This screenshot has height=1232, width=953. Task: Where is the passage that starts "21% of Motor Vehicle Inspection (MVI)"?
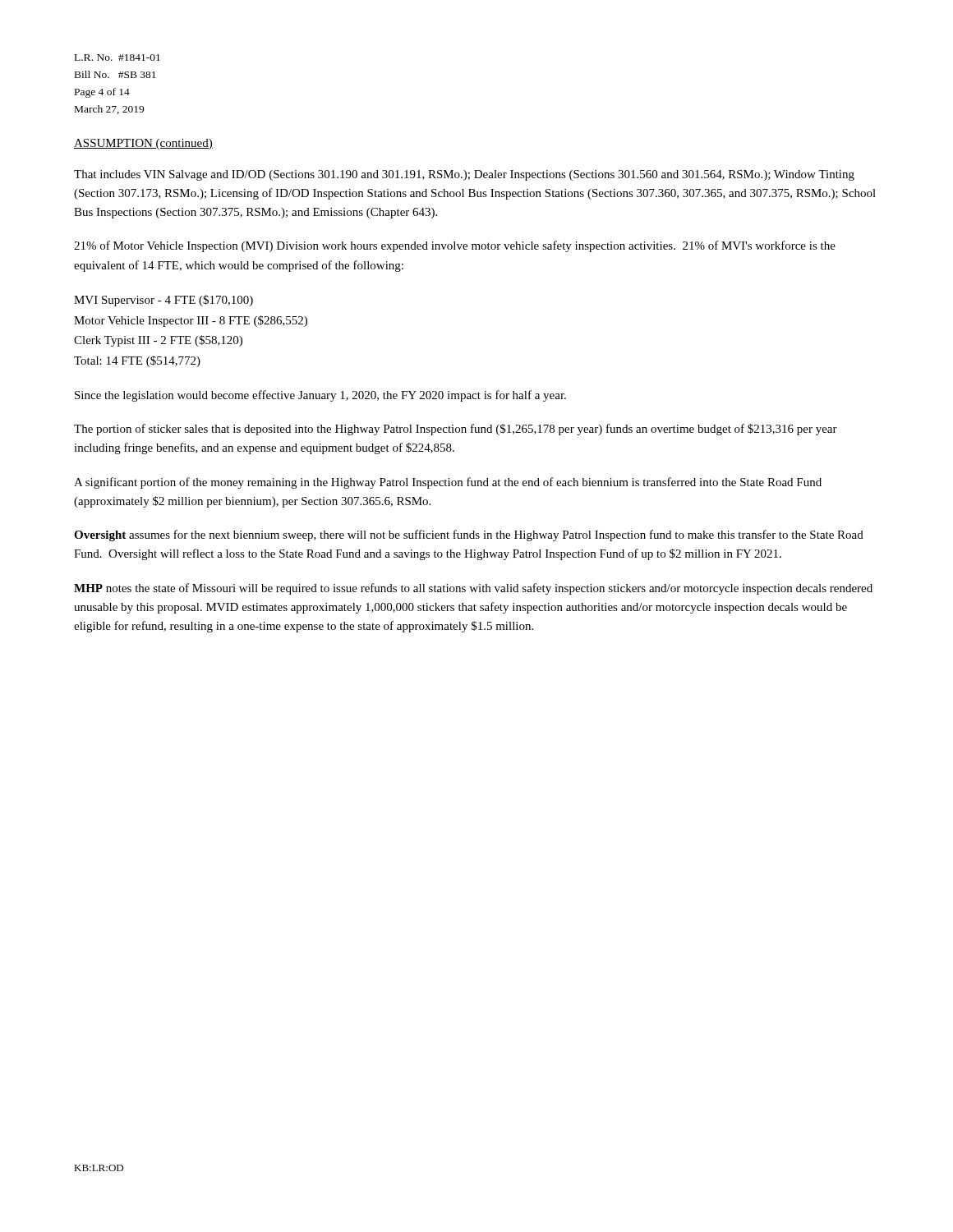[x=455, y=256]
